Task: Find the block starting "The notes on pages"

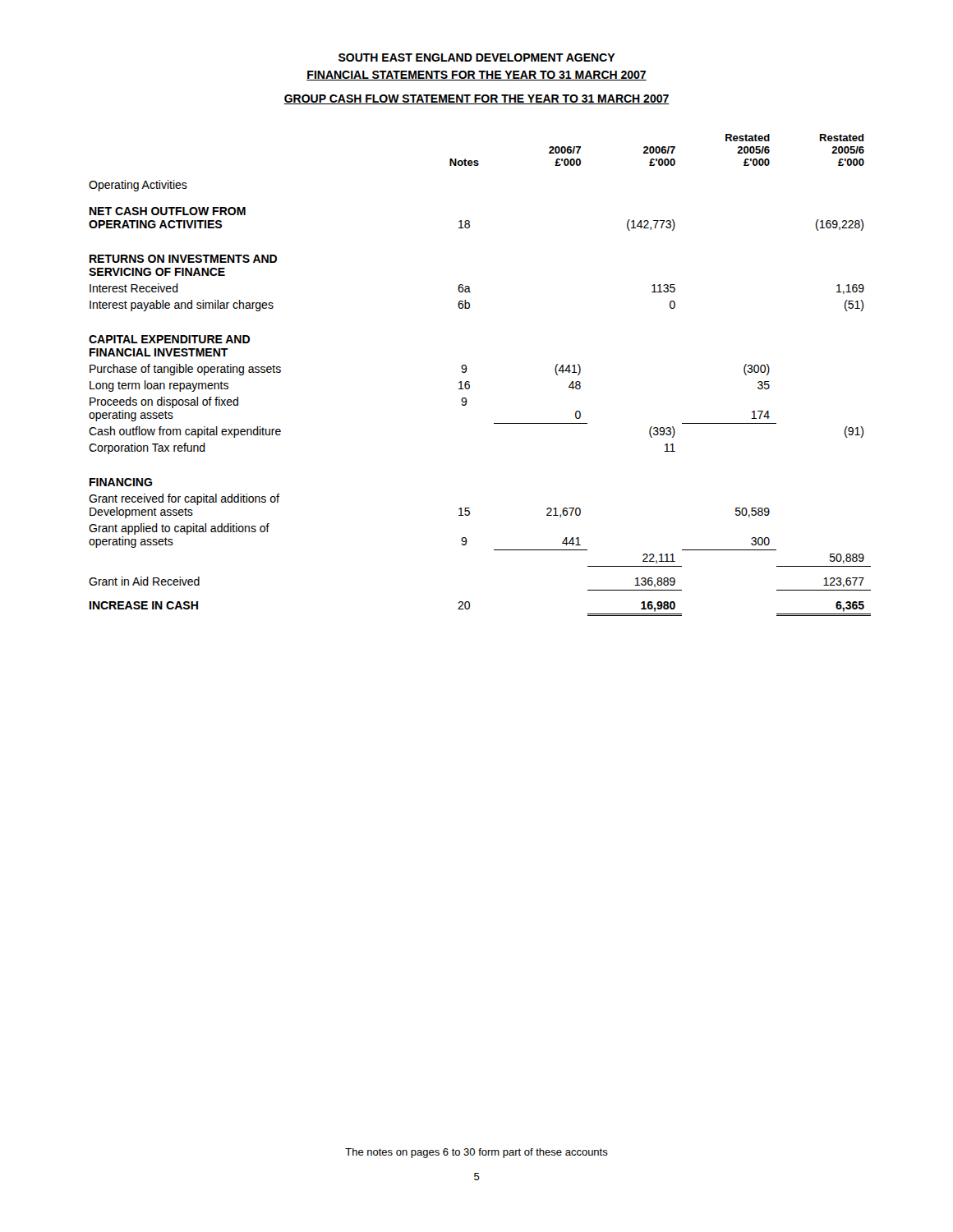Action: pos(476,1152)
